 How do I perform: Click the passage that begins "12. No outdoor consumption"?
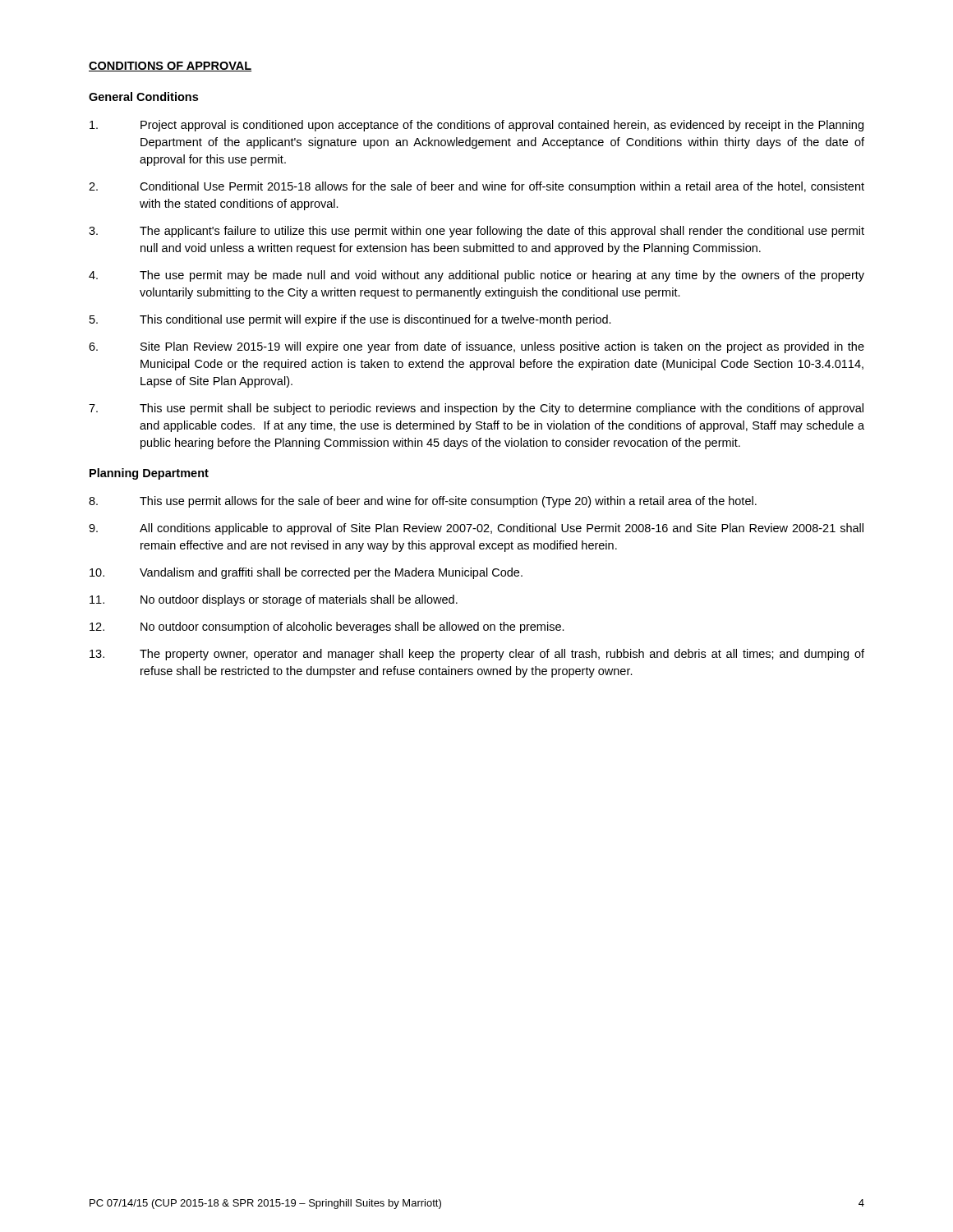coord(476,627)
